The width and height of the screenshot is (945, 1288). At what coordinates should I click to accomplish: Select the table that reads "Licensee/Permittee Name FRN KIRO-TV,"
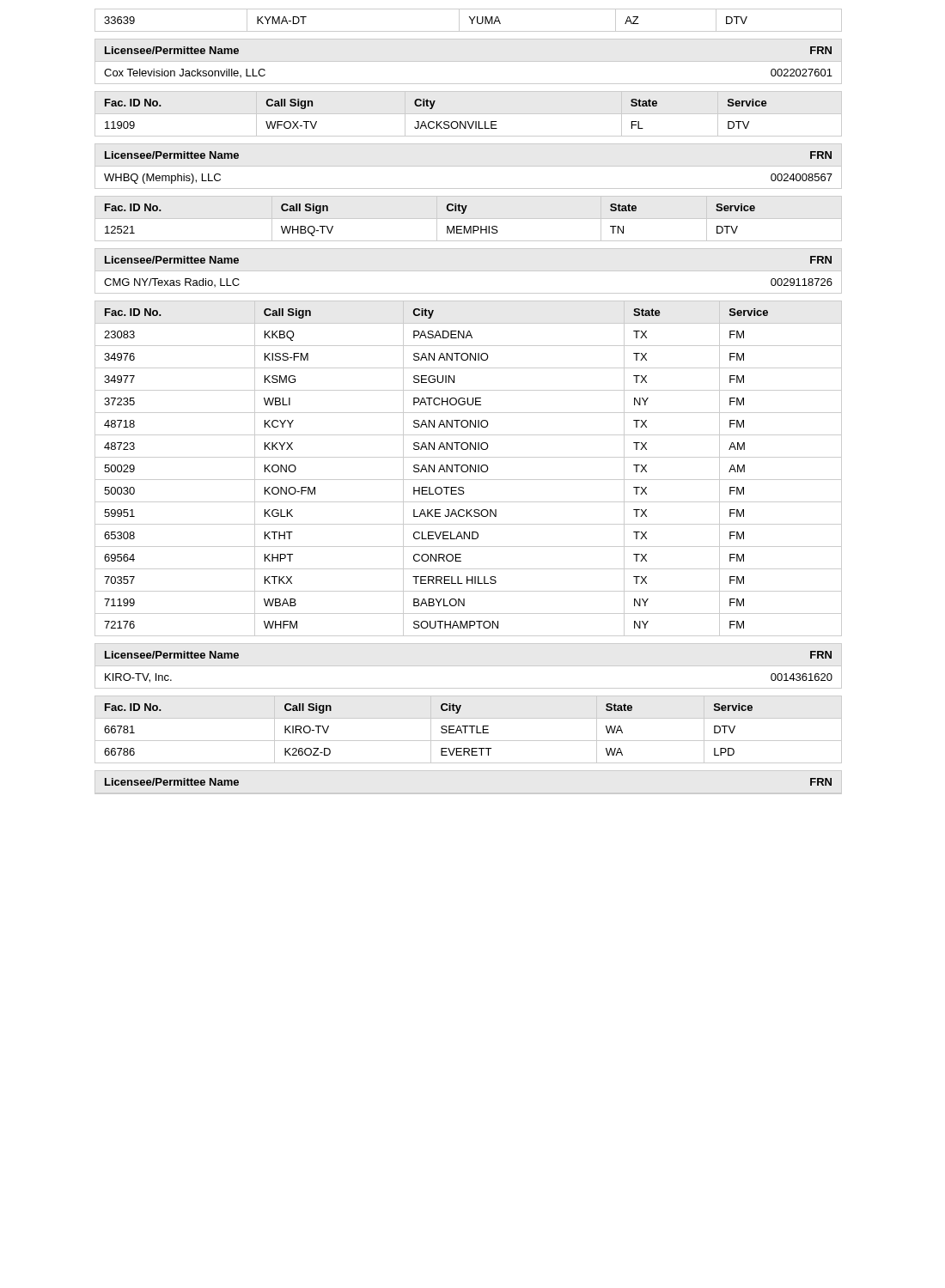point(468,666)
